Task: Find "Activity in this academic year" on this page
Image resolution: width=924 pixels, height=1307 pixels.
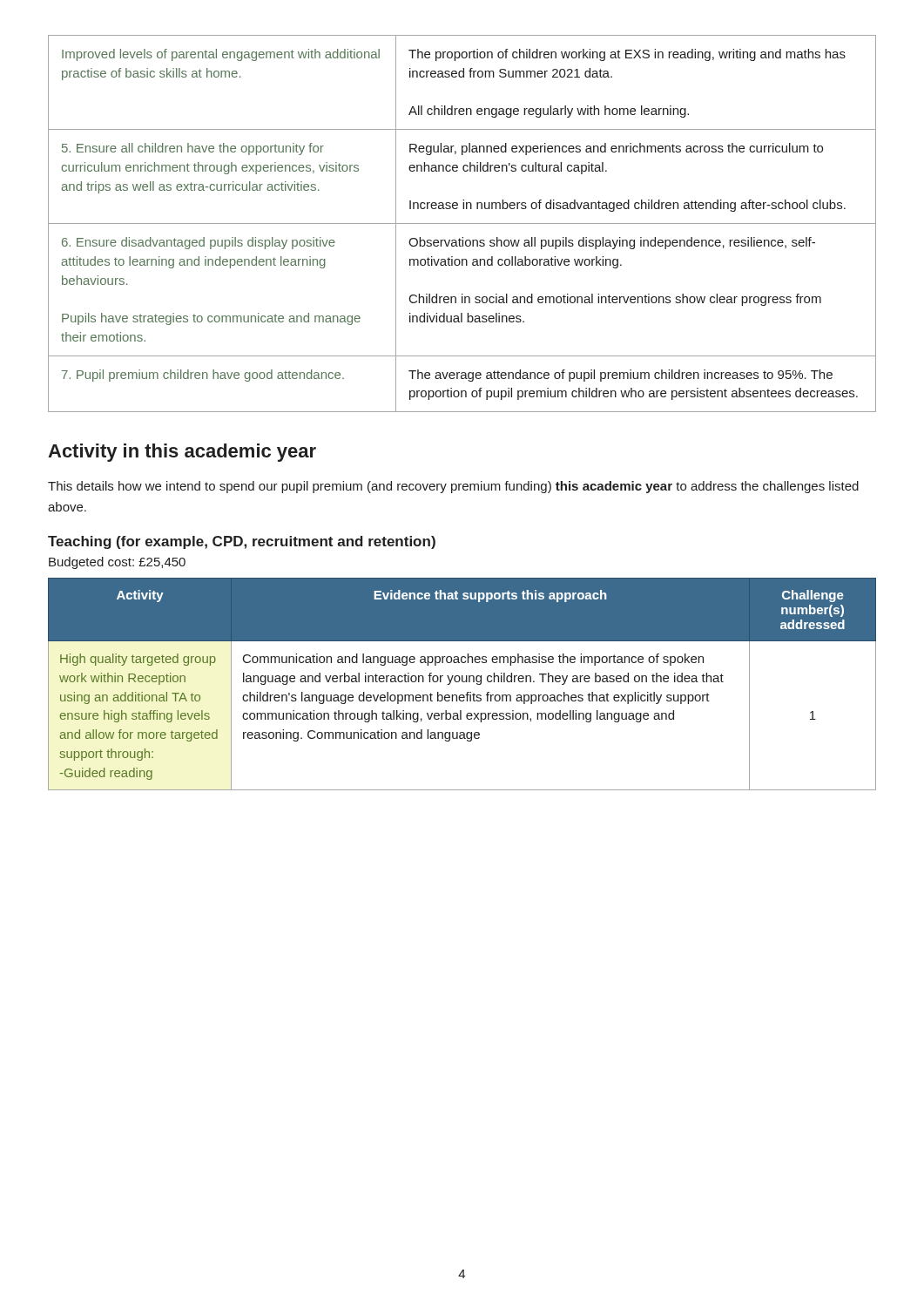Action: pyautogui.click(x=182, y=453)
